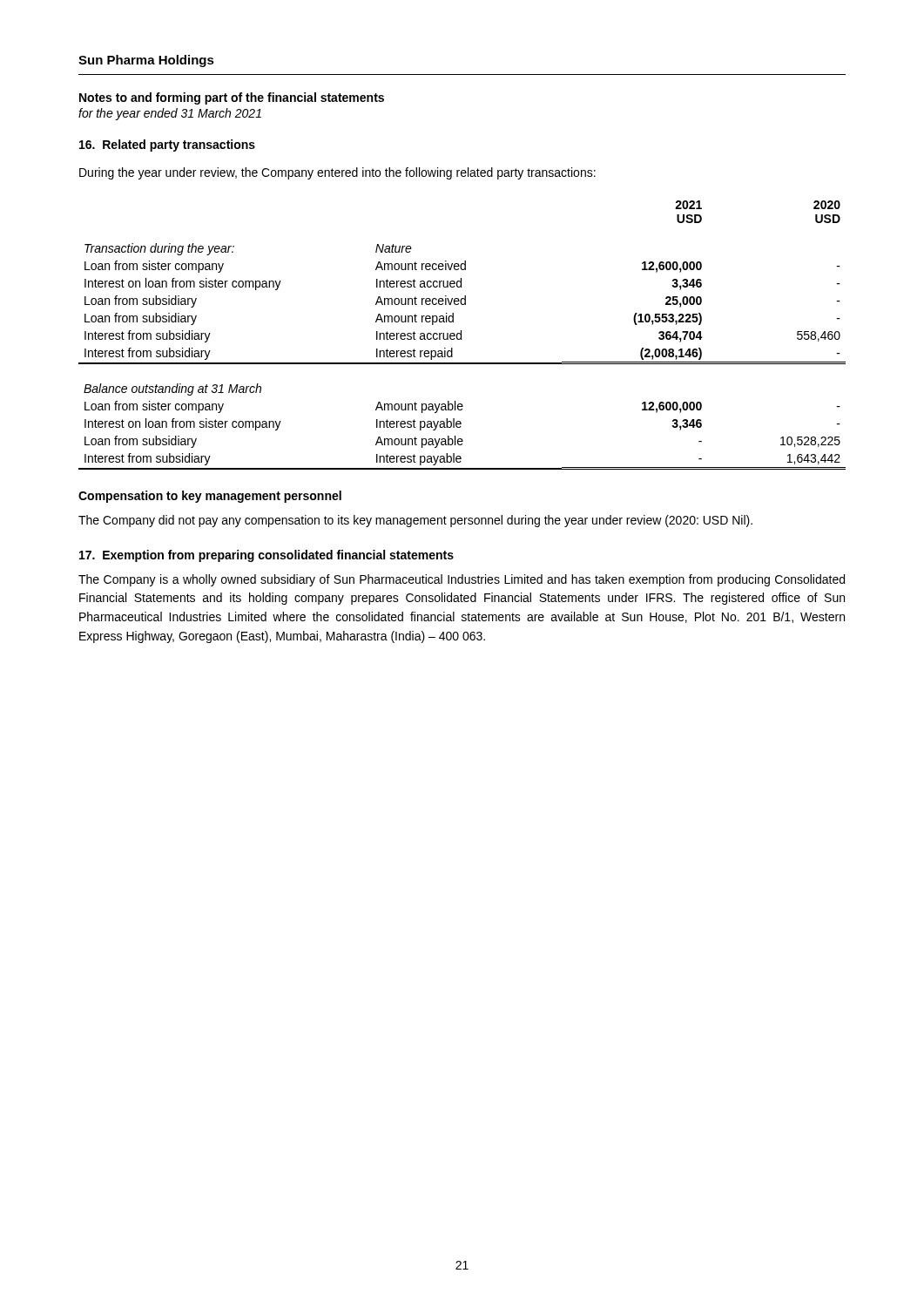
Task: Click on the passage starting "Sun Pharma Holdings"
Action: [x=146, y=60]
